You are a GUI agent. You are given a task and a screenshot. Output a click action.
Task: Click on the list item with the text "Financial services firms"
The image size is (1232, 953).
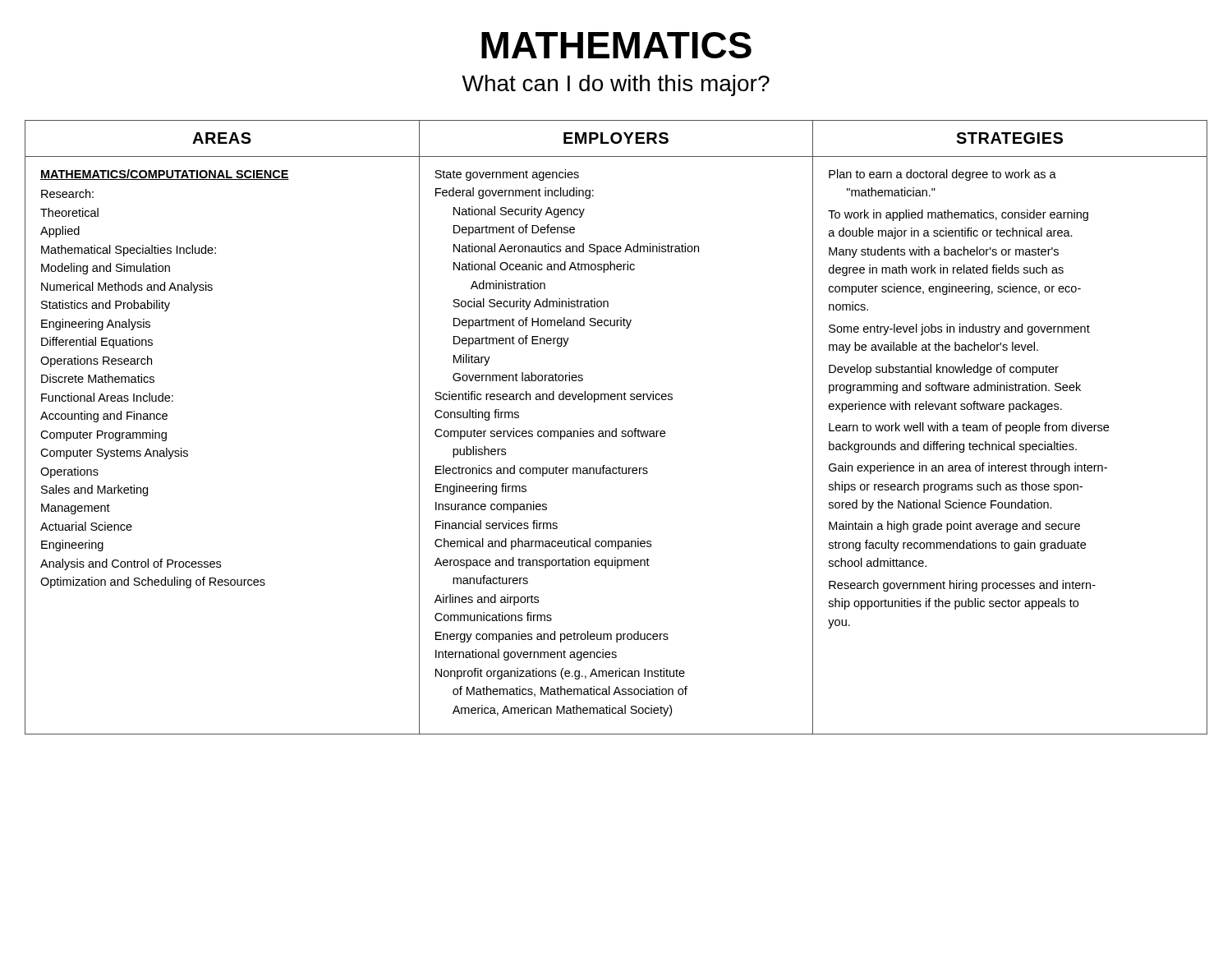click(x=496, y=525)
